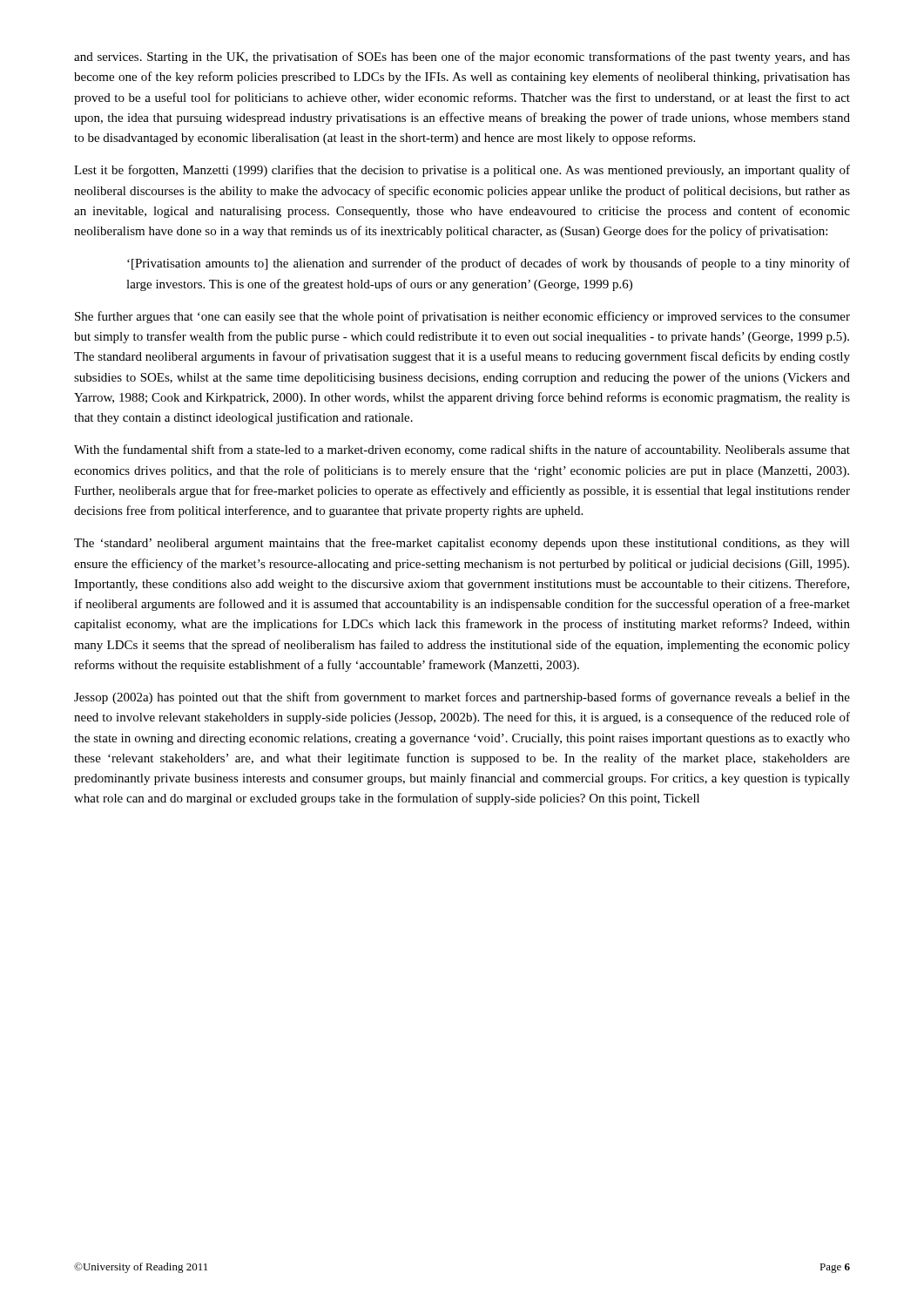This screenshot has height=1307, width=924.
Task: Select the text block that reads "Lest it be"
Action: tap(462, 200)
